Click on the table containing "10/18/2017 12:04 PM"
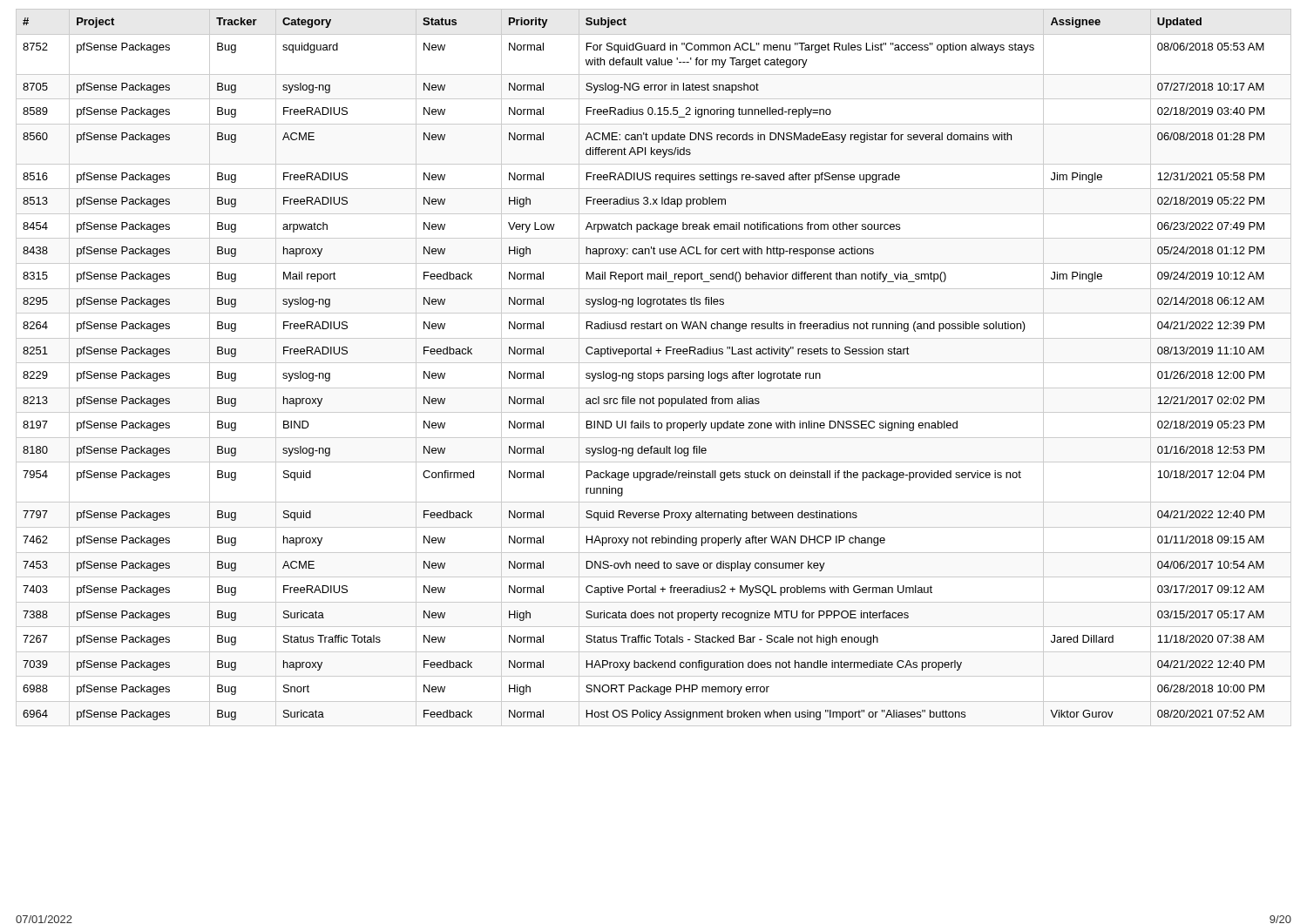Screen dimensions: 924x1307 654,368
